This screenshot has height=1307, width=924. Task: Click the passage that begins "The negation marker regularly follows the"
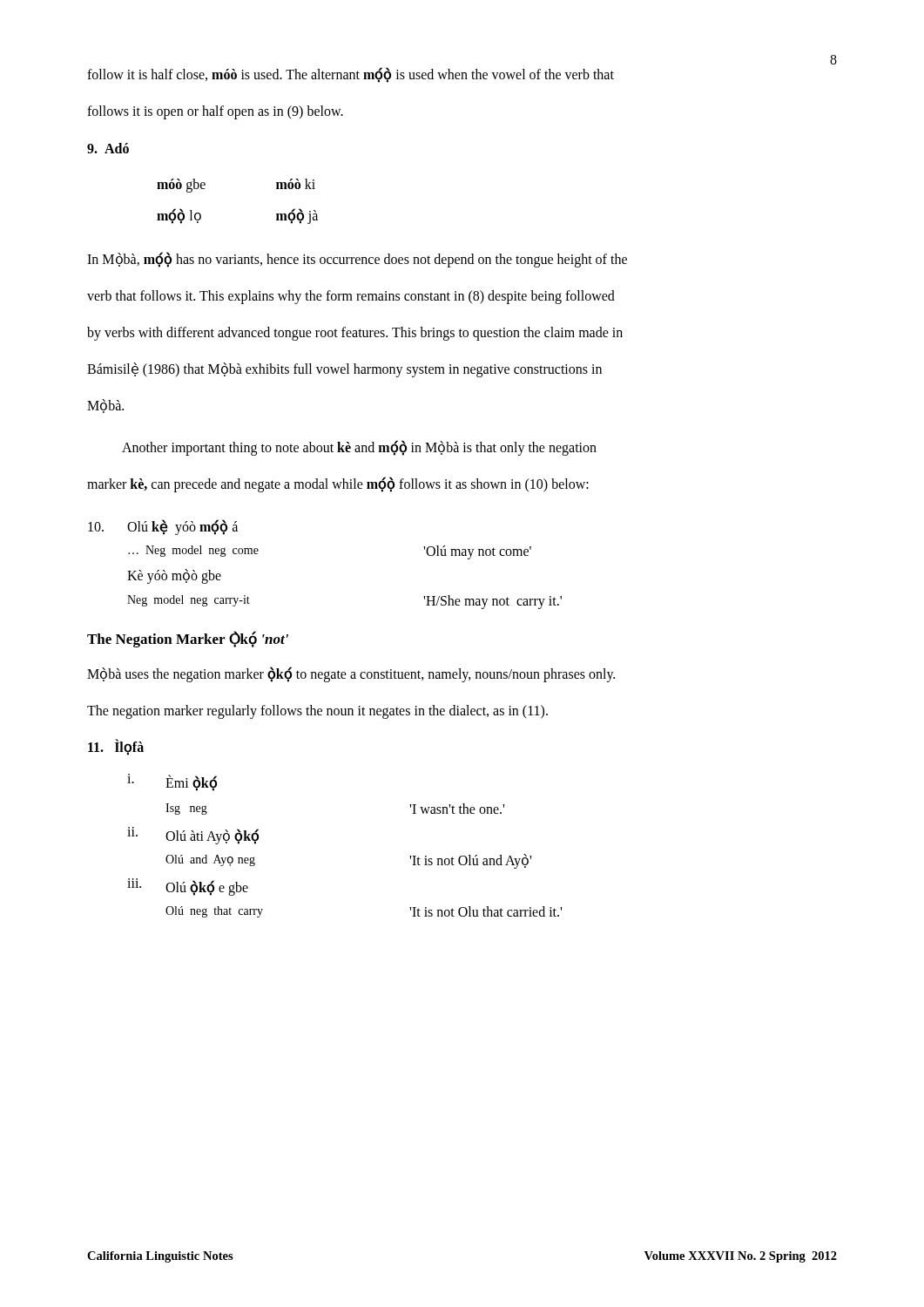pos(318,710)
